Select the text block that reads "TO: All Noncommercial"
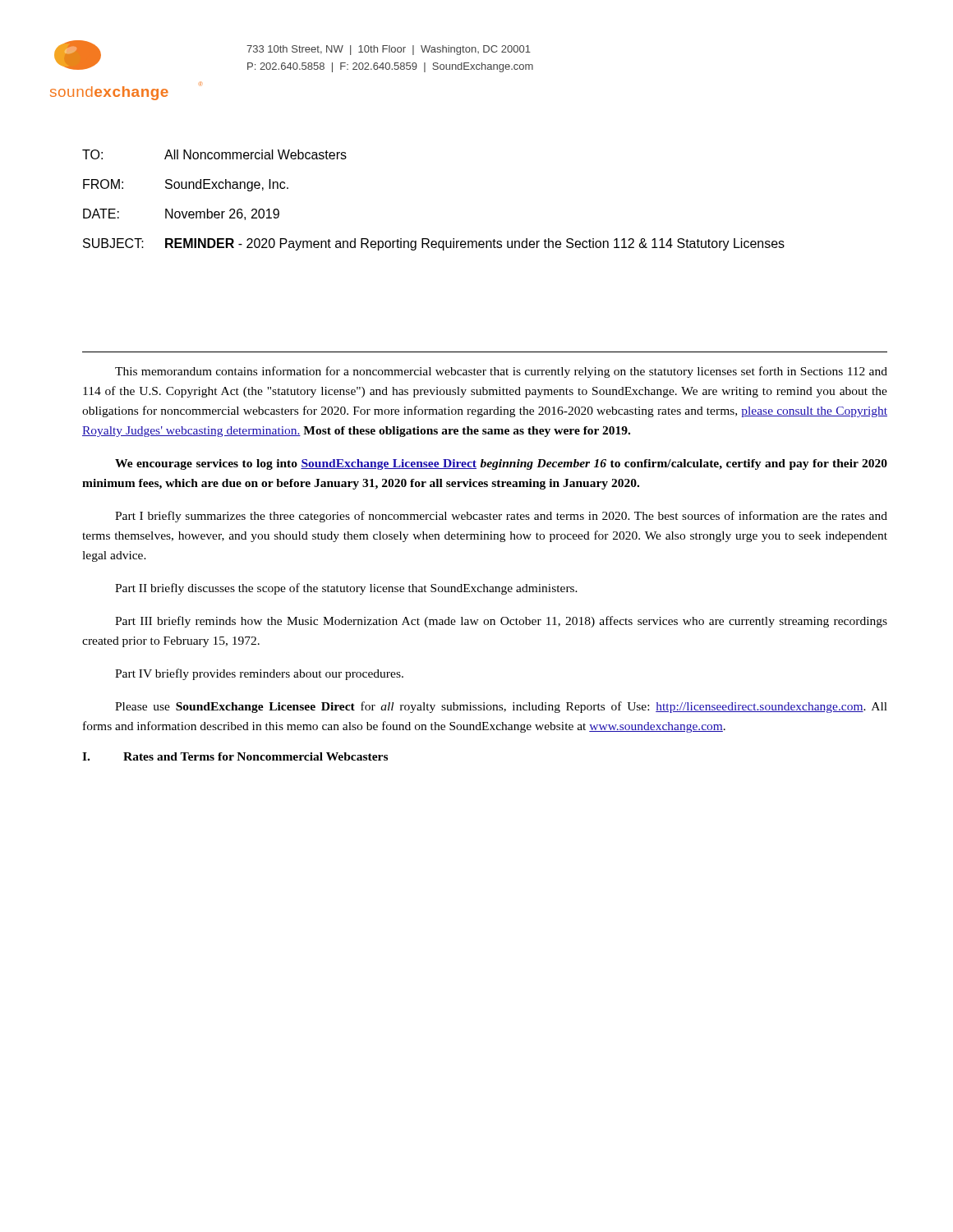953x1232 pixels. point(214,154)
